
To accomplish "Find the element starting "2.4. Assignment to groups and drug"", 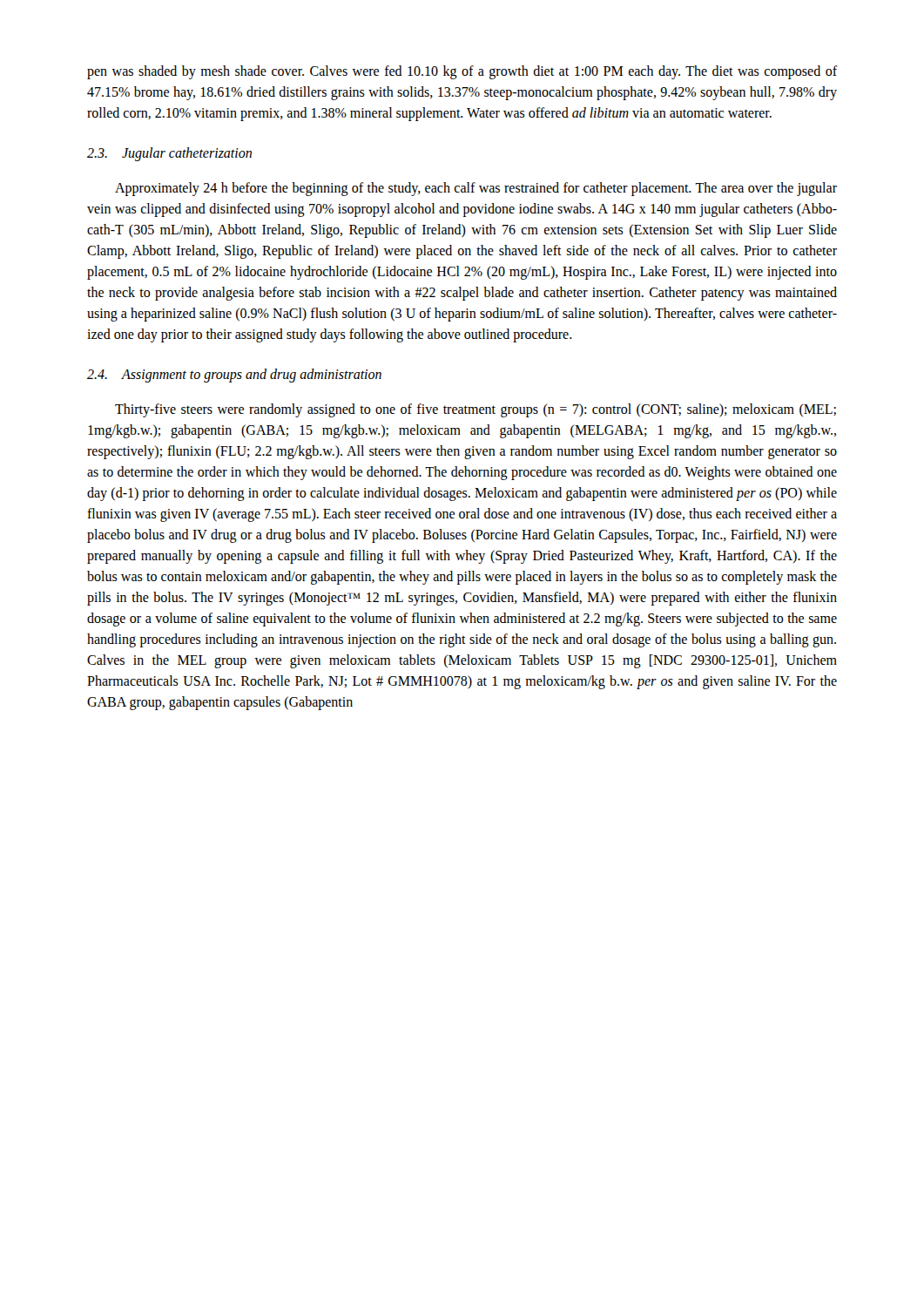I will click(235, 374).
